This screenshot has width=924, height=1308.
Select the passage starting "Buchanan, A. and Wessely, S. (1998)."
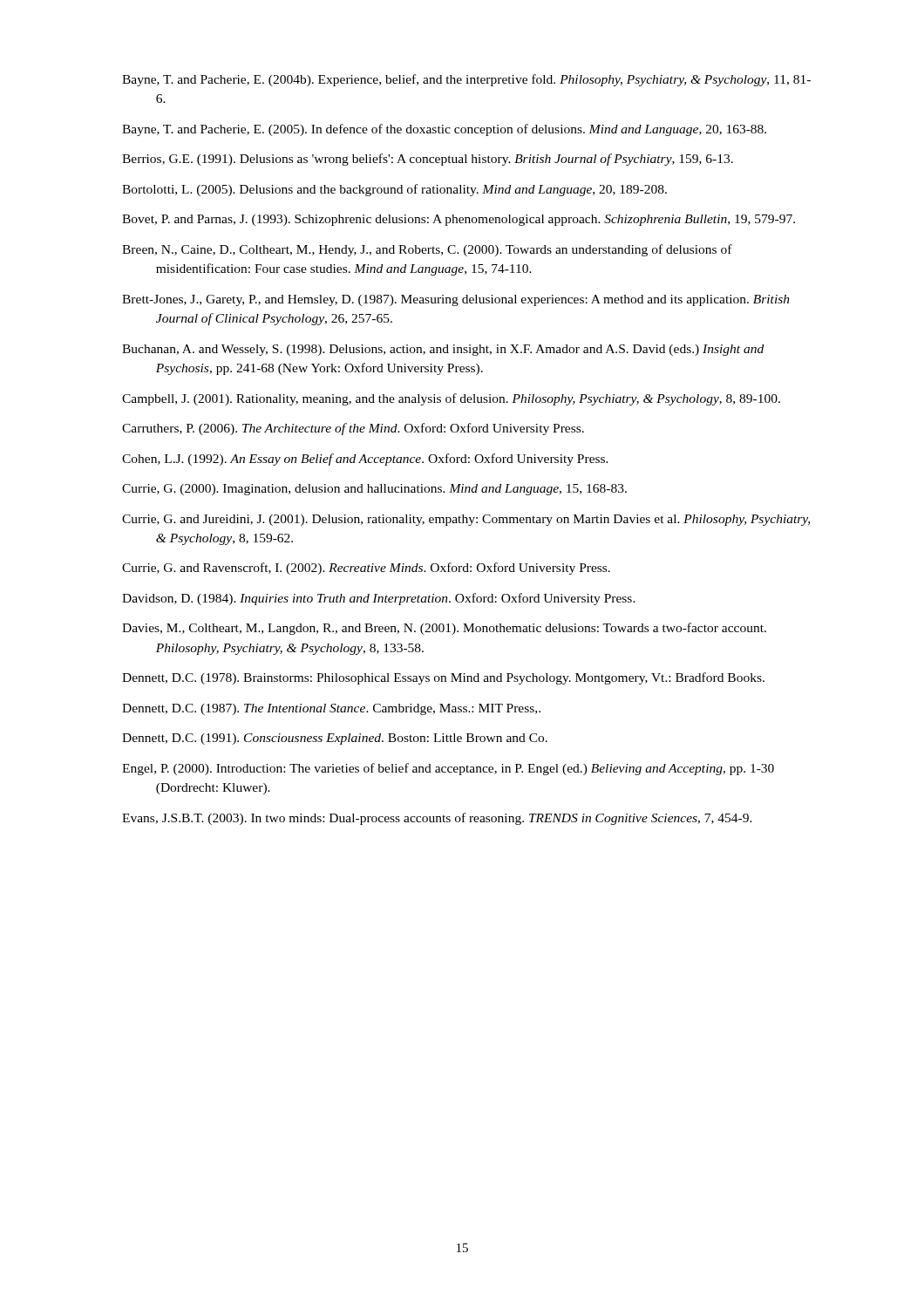pyautogui.click(x=443, y=358)
